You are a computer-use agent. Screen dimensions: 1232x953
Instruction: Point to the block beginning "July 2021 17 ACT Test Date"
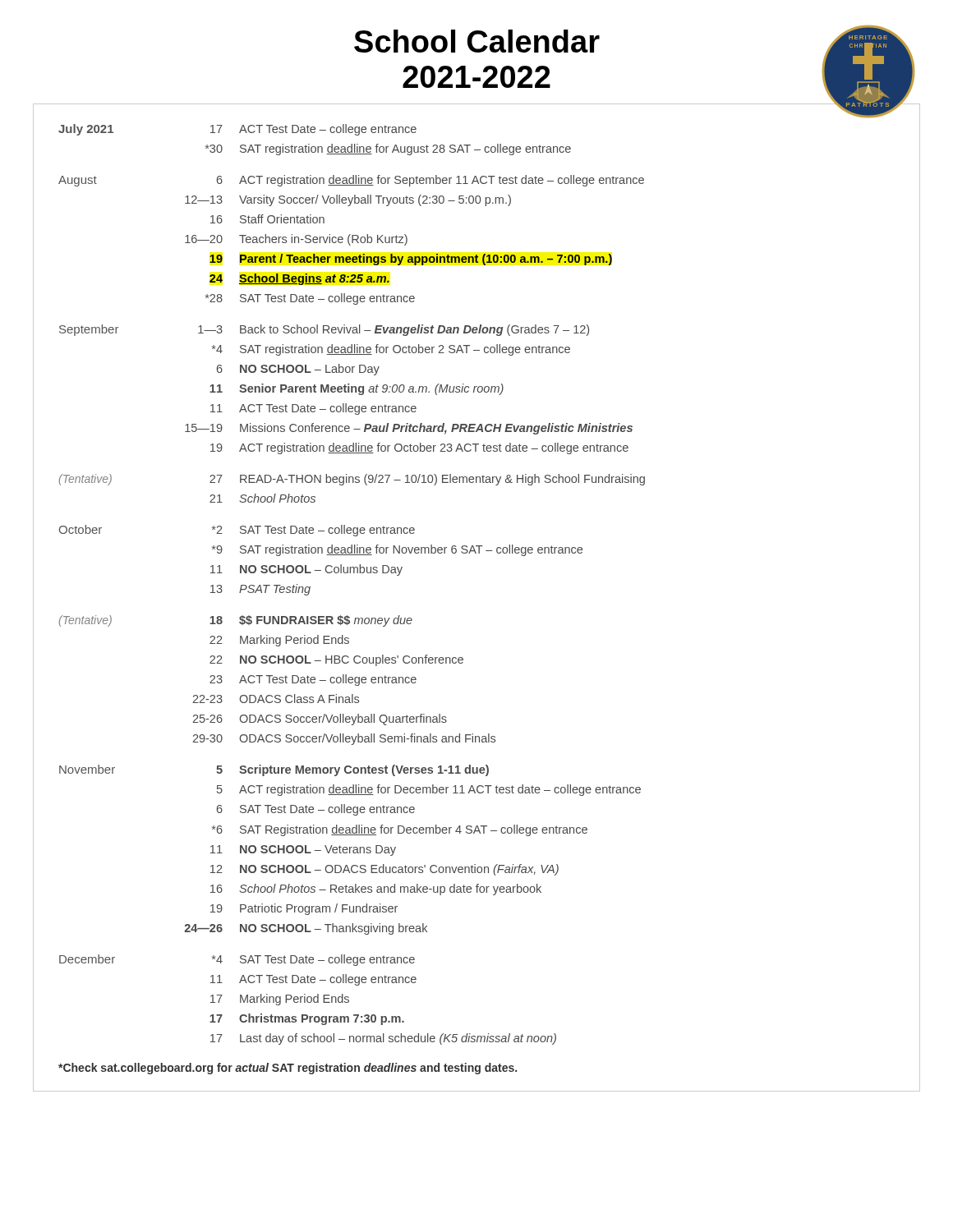(476, 140)
